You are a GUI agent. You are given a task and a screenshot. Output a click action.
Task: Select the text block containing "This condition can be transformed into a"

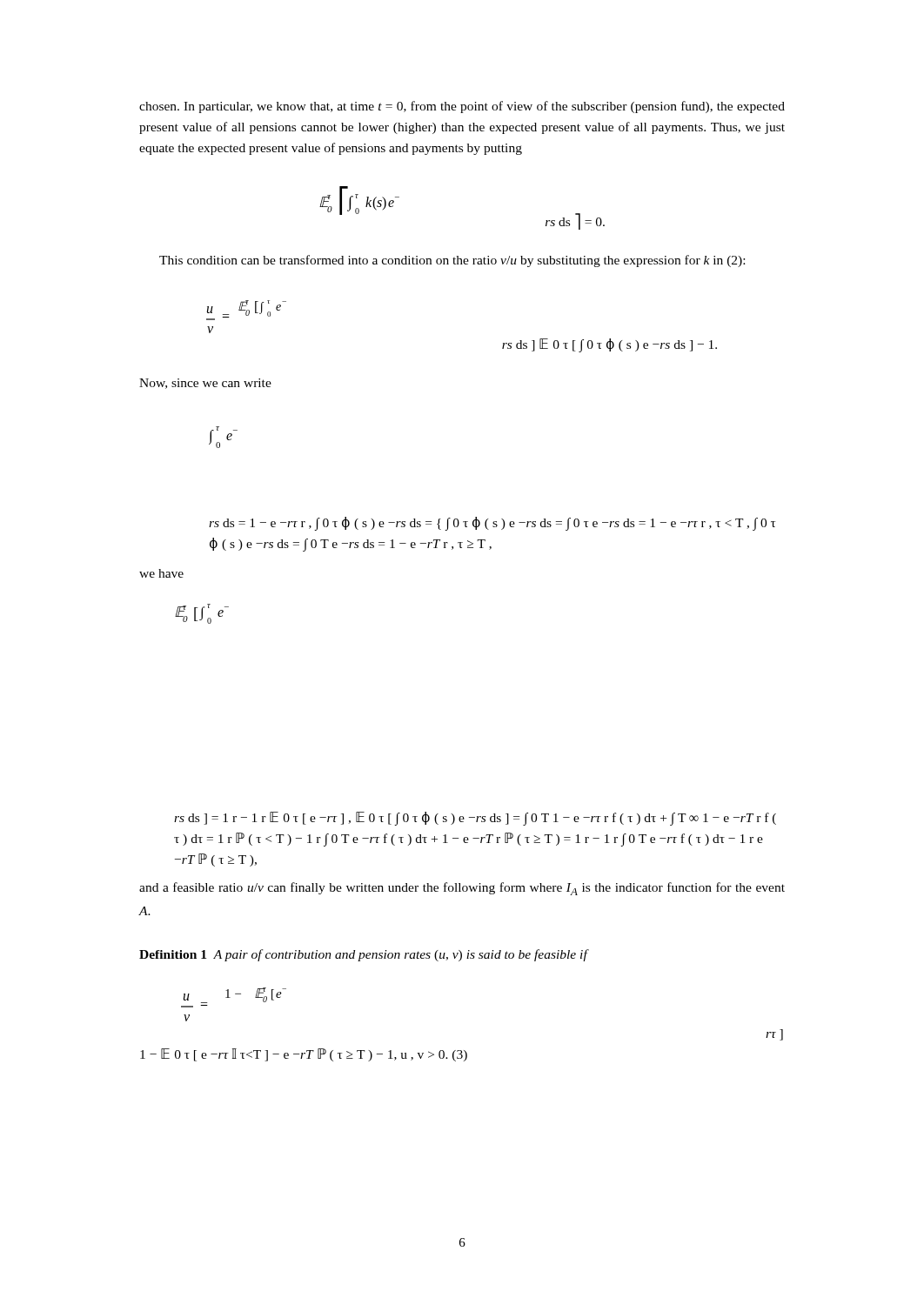(x=443, y=260)
